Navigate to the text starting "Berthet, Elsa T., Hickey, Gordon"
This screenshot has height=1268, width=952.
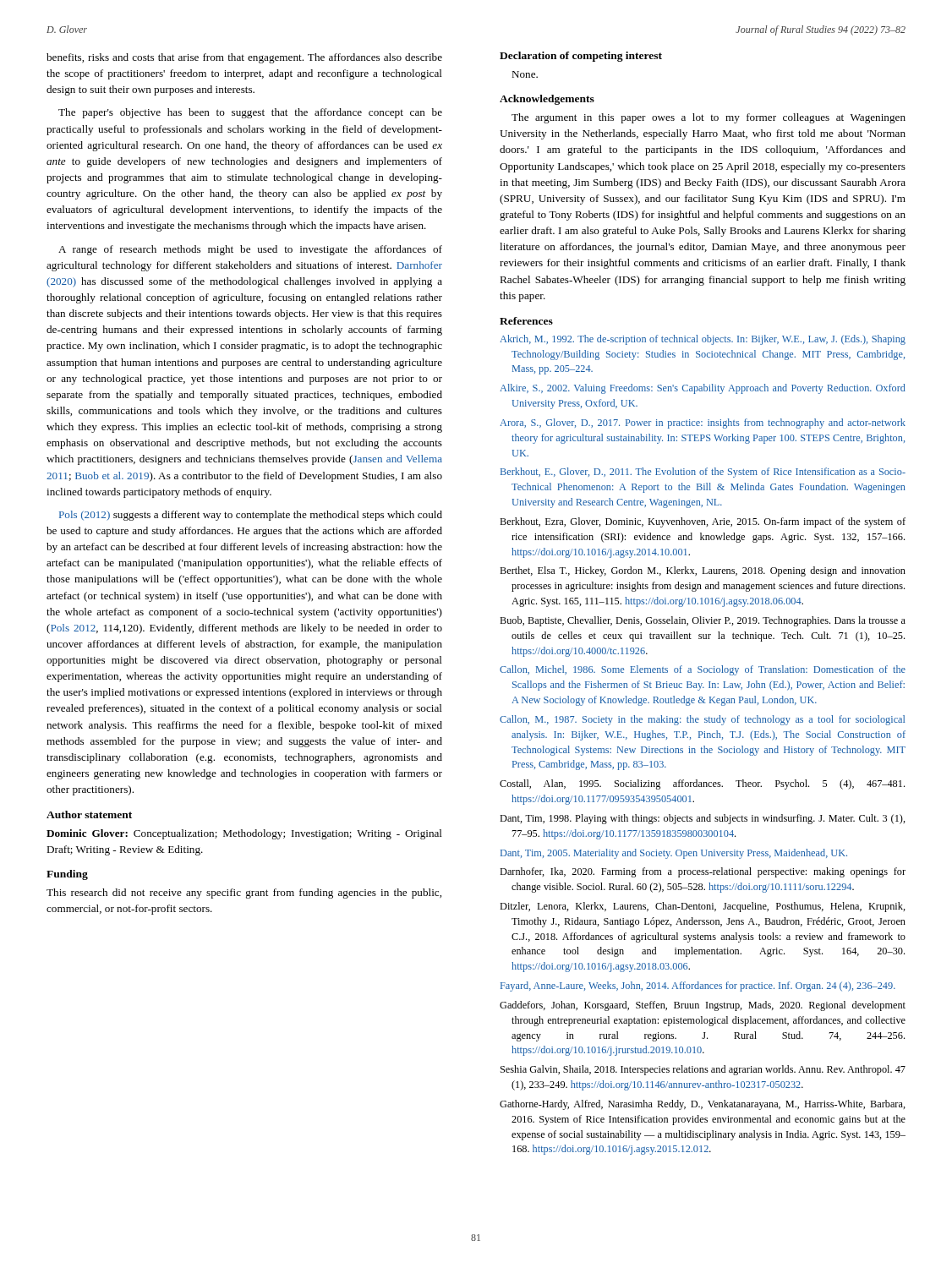(703, 587)
